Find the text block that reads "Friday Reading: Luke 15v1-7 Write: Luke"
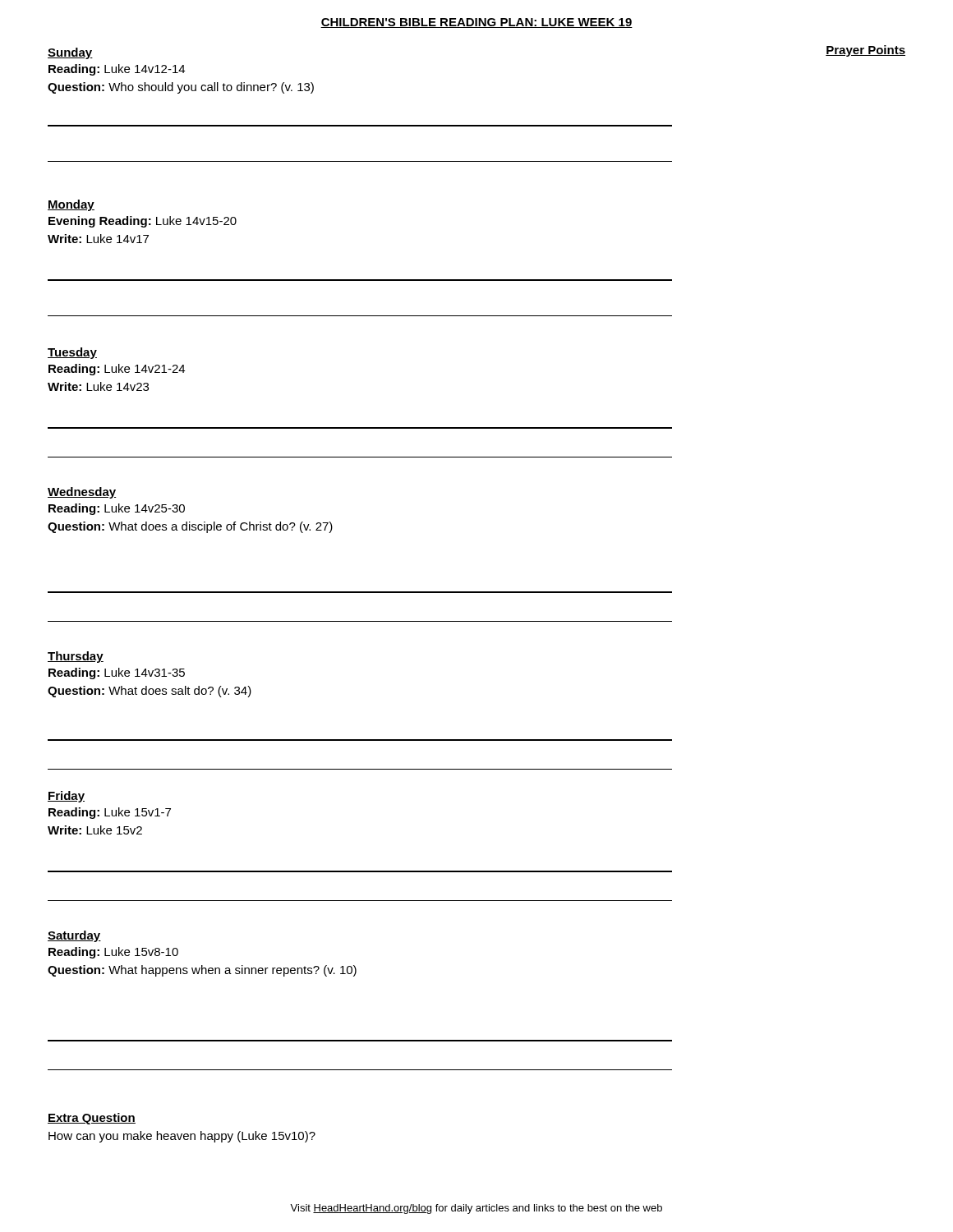 click(x=110, y=814)
